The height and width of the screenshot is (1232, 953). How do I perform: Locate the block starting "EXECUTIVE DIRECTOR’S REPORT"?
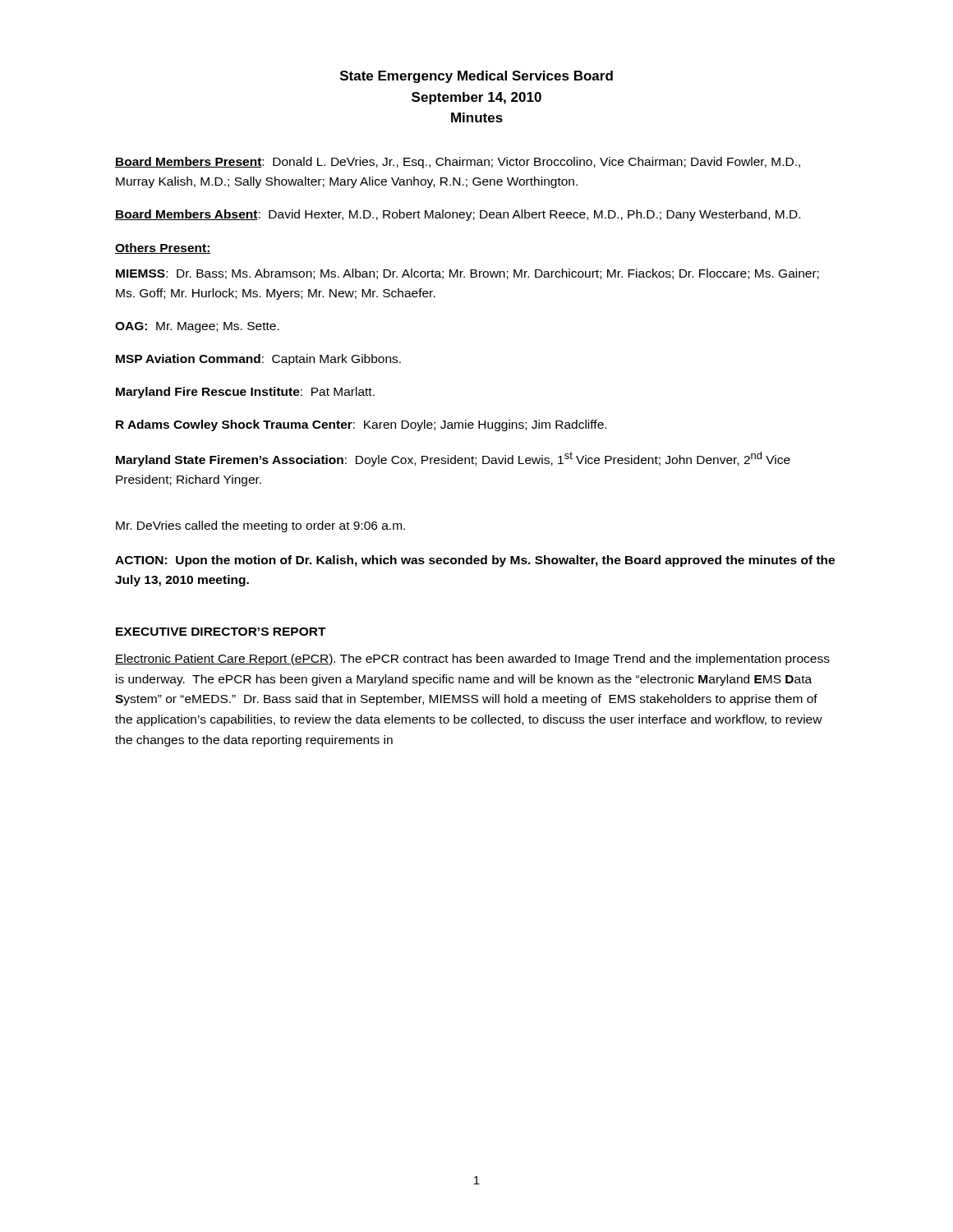[220, 631]
